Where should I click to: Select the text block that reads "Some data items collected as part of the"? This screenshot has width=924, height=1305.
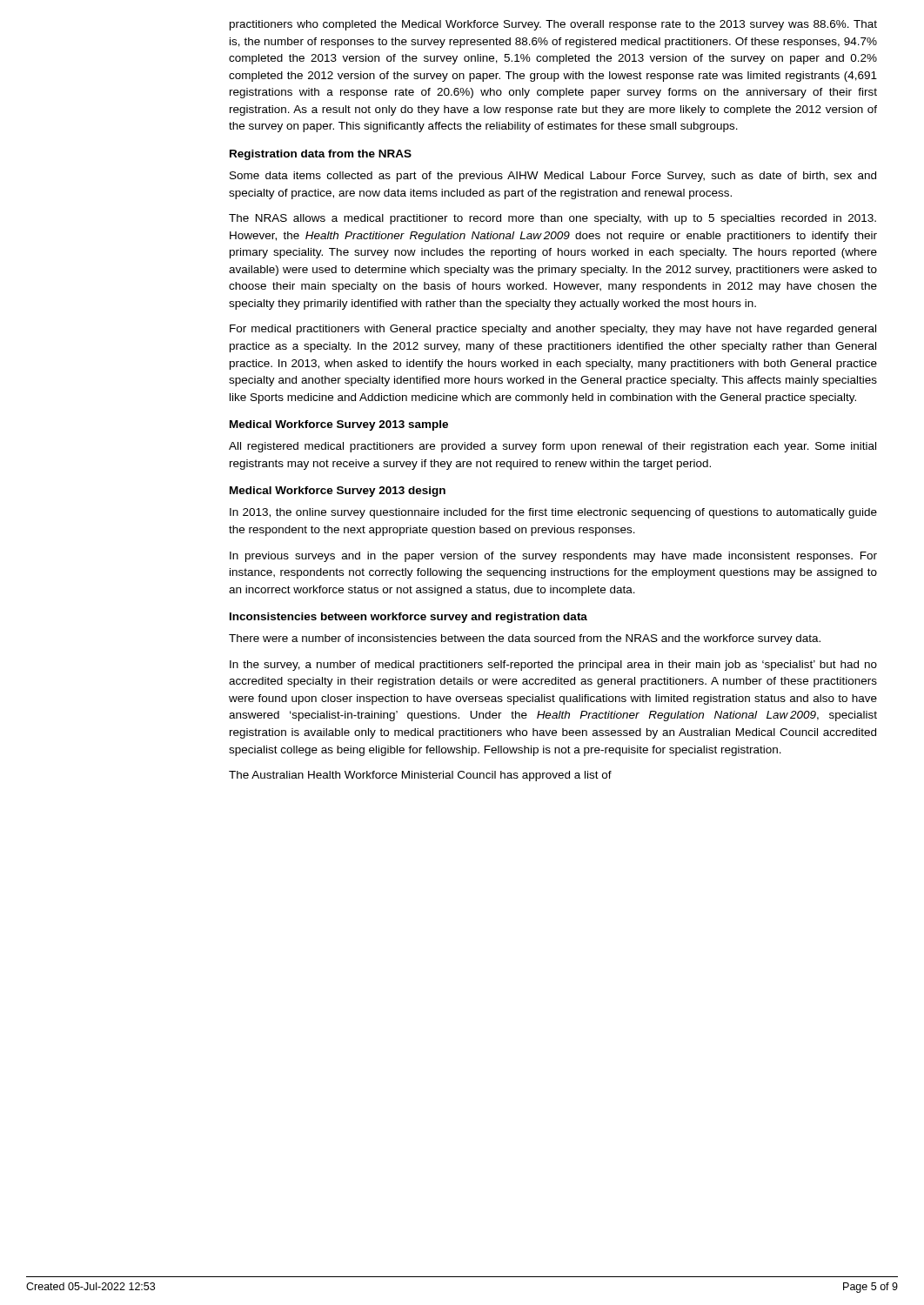tap(553, 184)
